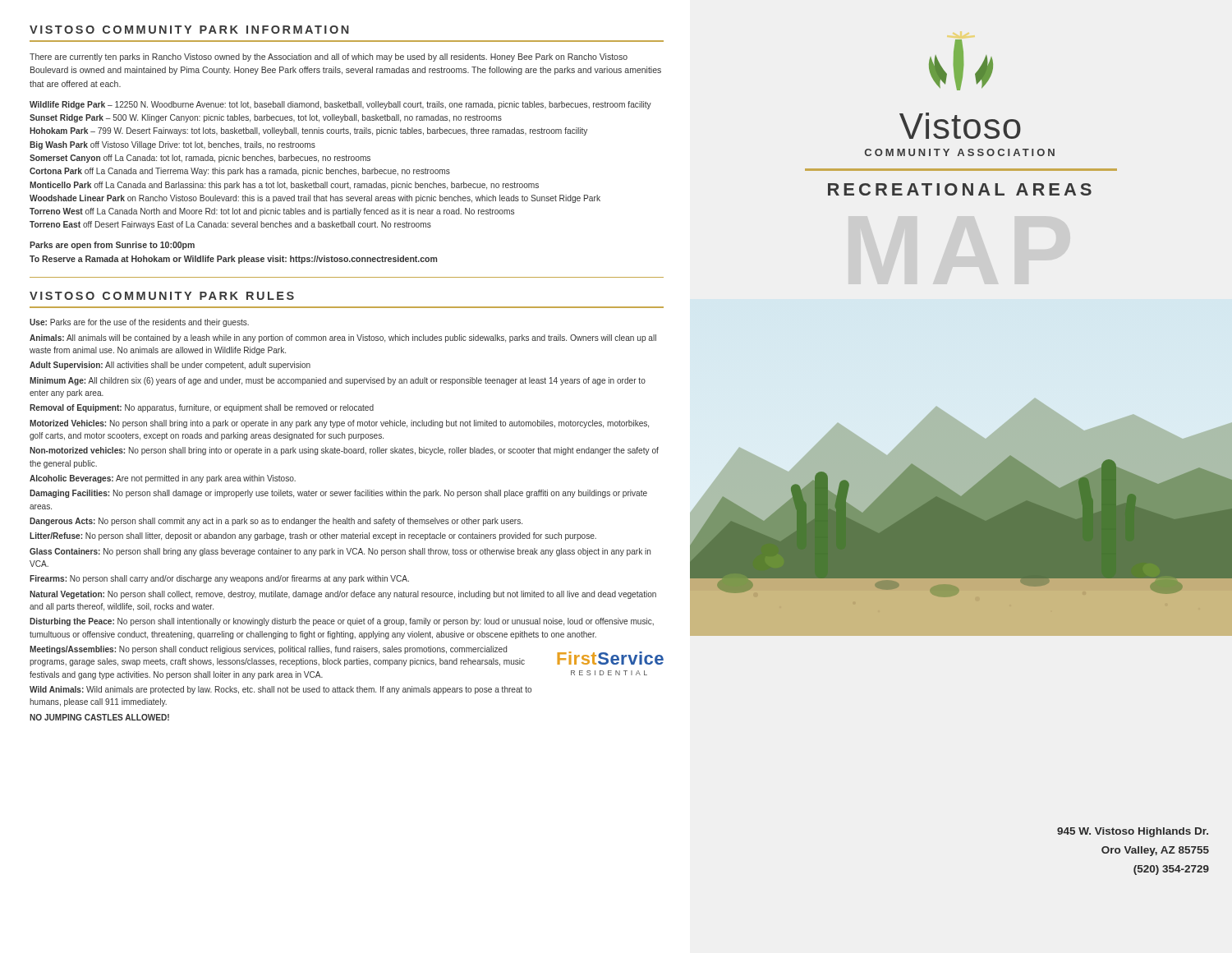Point to the text block starting "Alcoholic Beverages: Are not permitted in any park"
Screen dimensions: 953x1232
coord(163,479)
